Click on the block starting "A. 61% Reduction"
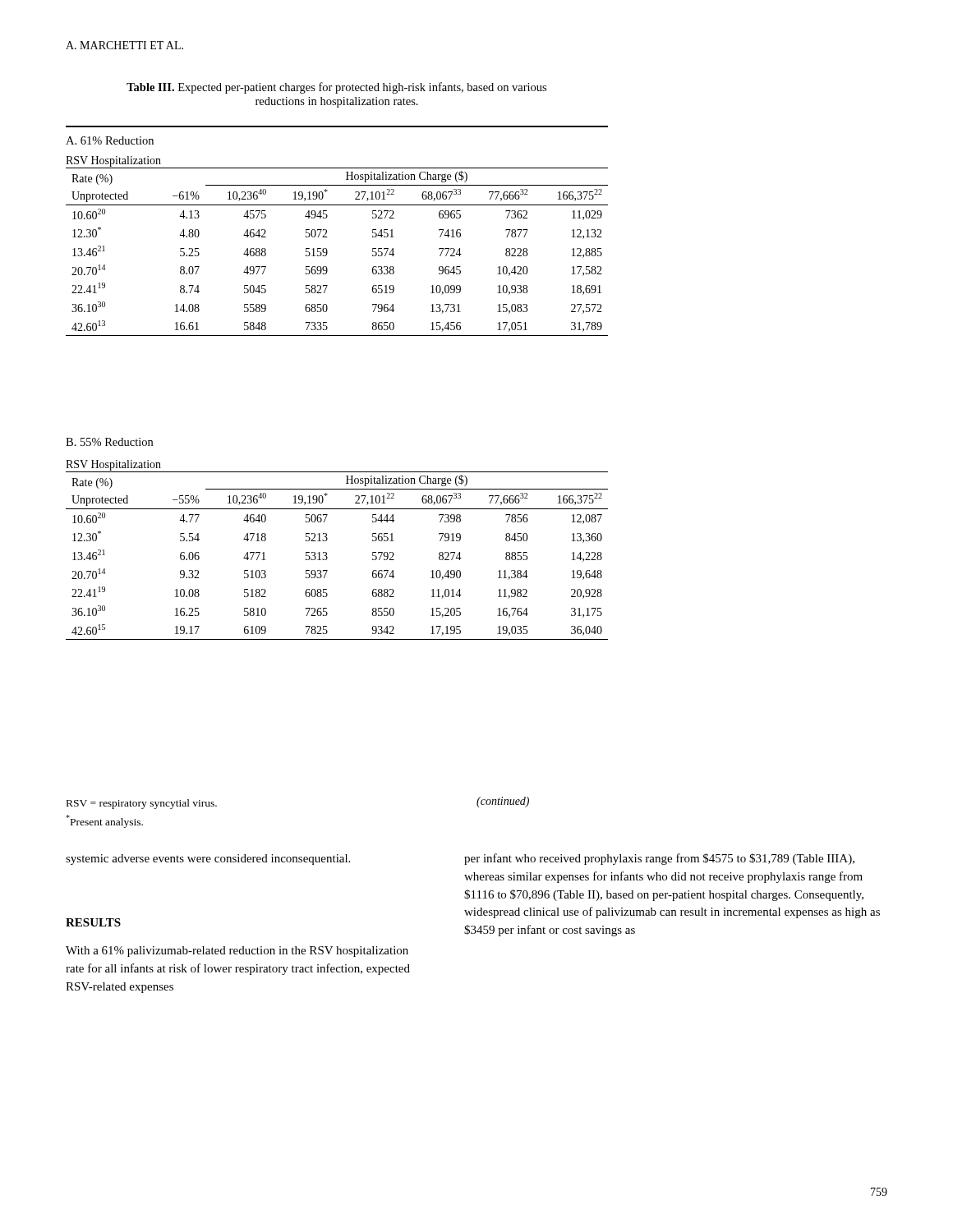Image resolution: width=953 pixels, height=1232 pixels. tap(110, 140)
